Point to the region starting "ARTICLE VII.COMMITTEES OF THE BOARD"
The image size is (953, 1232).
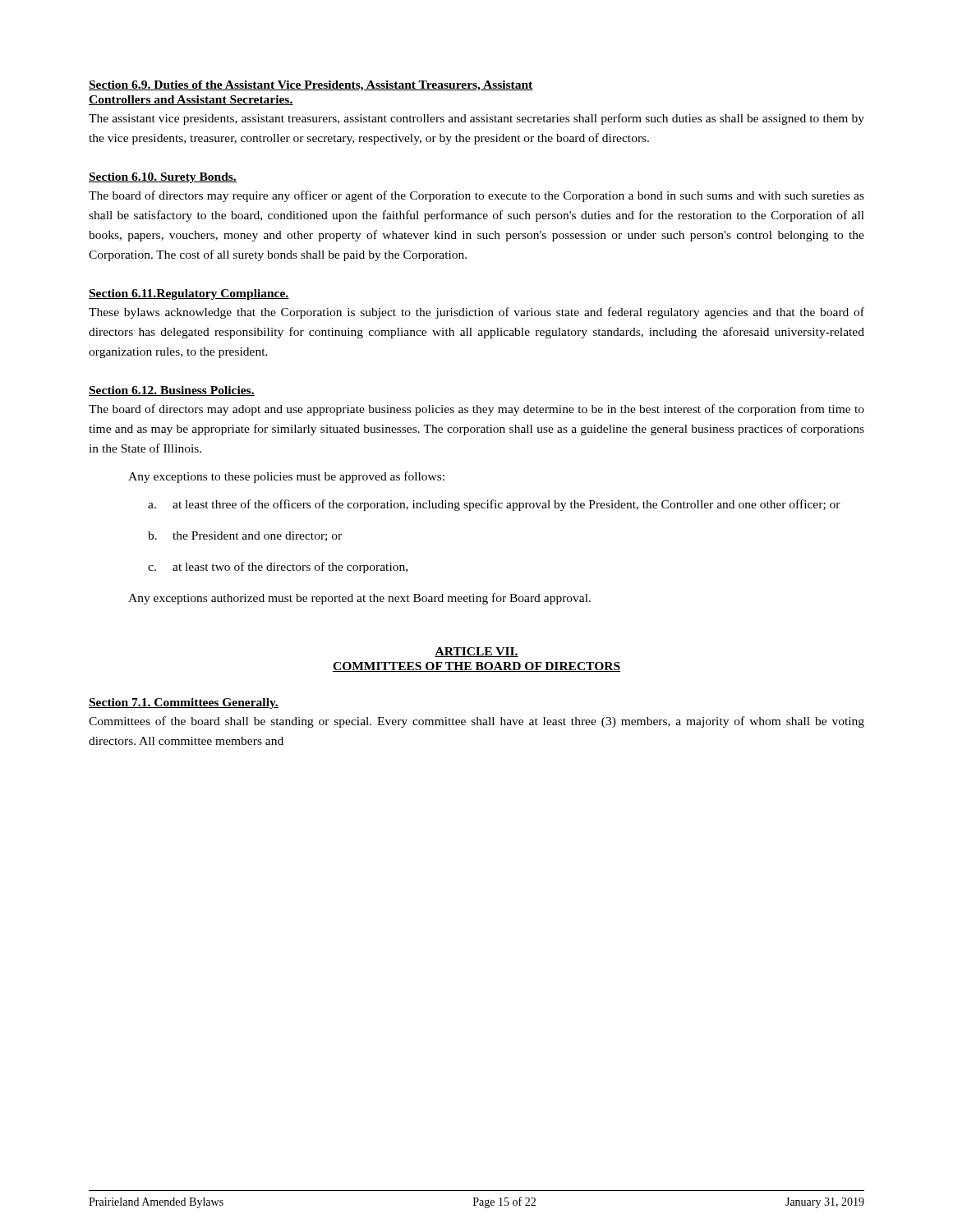pyautogui.click(x=476, y=659)
